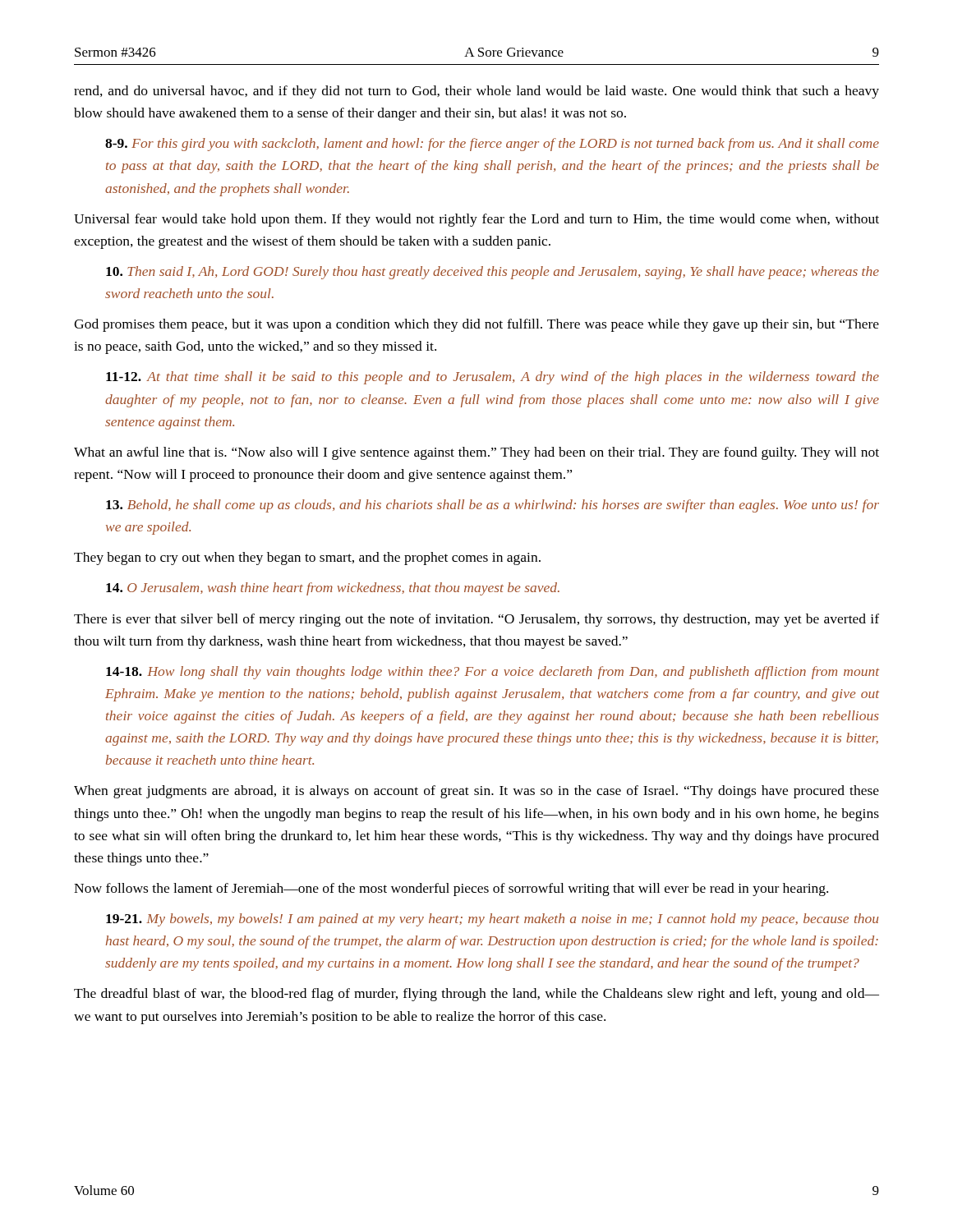Screen dimensions: 1232x953
Task: Find the block on this page that starts "What an awful"
Action: pyautogui.click(x=476, y=463)
